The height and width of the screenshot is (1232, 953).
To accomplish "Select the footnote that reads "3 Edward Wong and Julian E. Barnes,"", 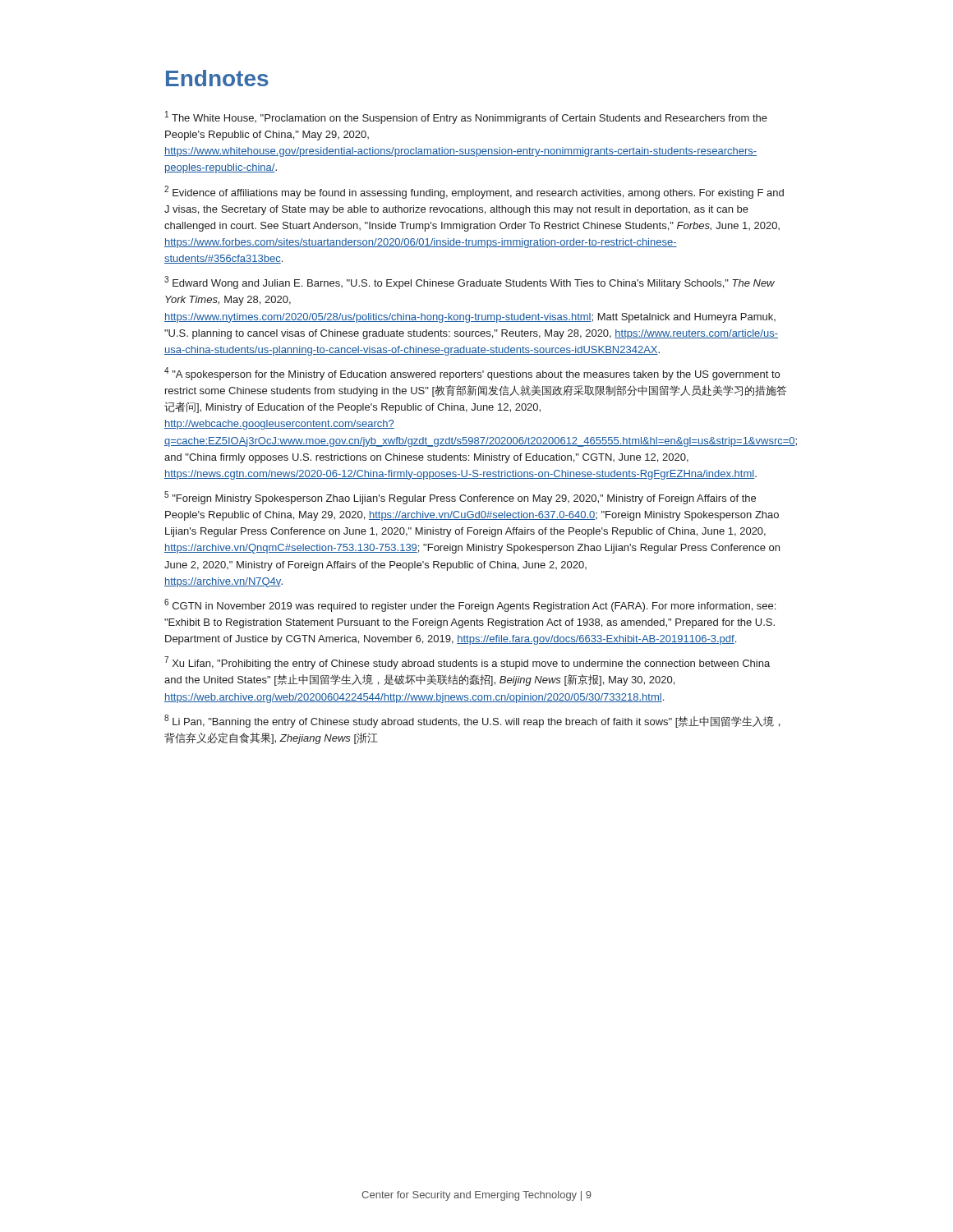I will tap(471, 315).
